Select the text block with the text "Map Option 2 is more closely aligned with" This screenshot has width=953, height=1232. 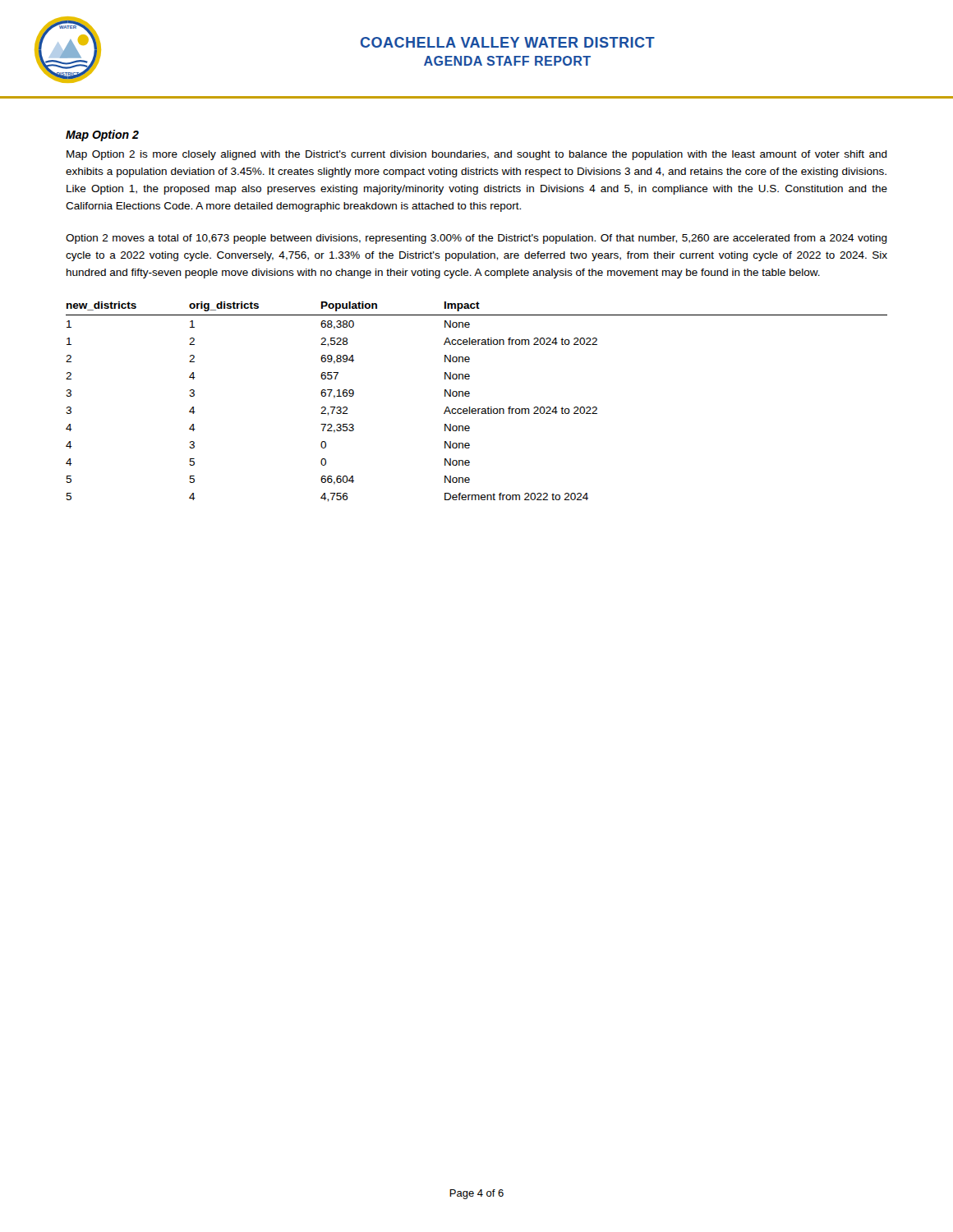476,180
